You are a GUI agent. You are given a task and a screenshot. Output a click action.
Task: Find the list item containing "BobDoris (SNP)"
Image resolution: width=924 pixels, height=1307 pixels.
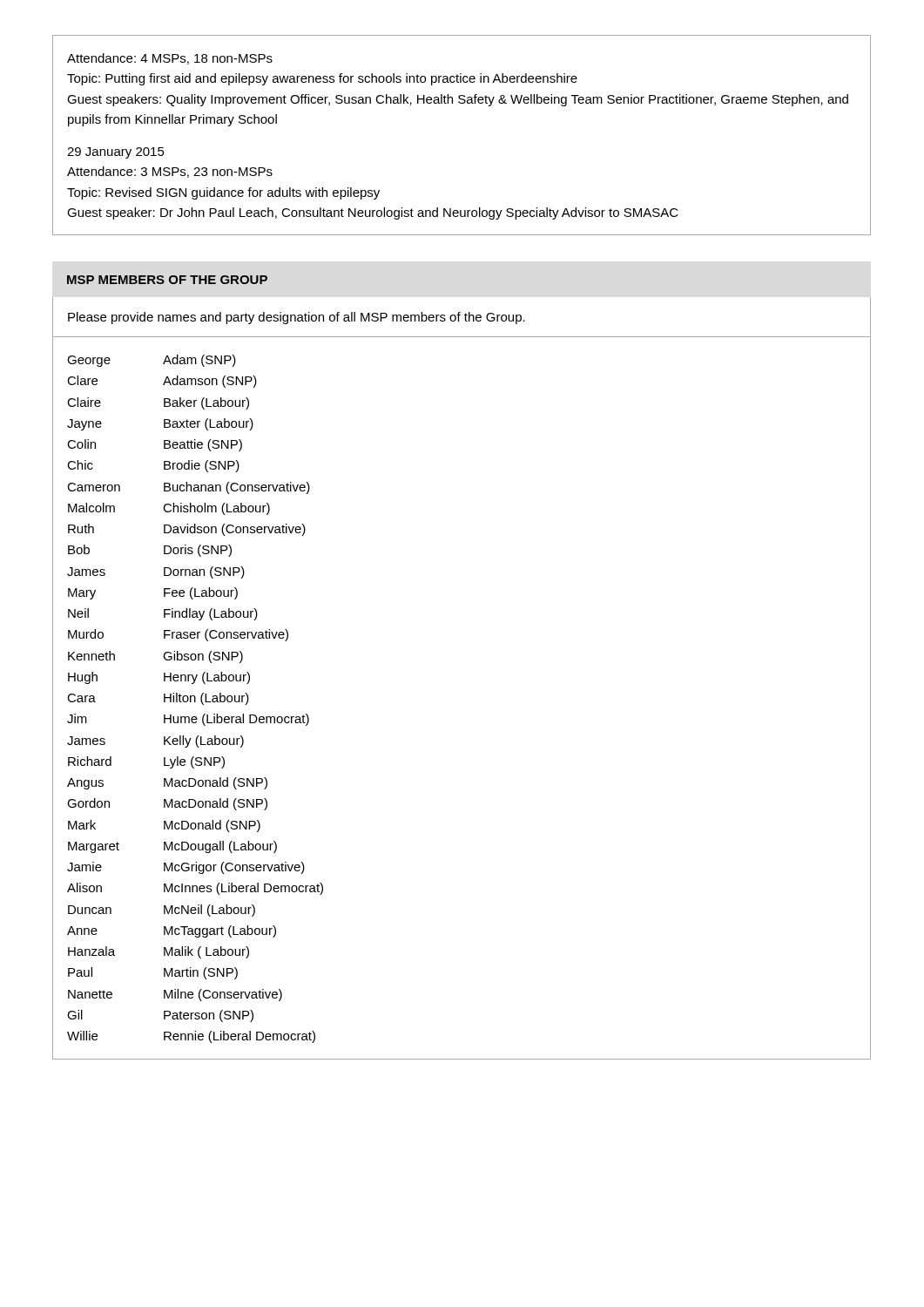pyautogui.click(x=78, y=549)
